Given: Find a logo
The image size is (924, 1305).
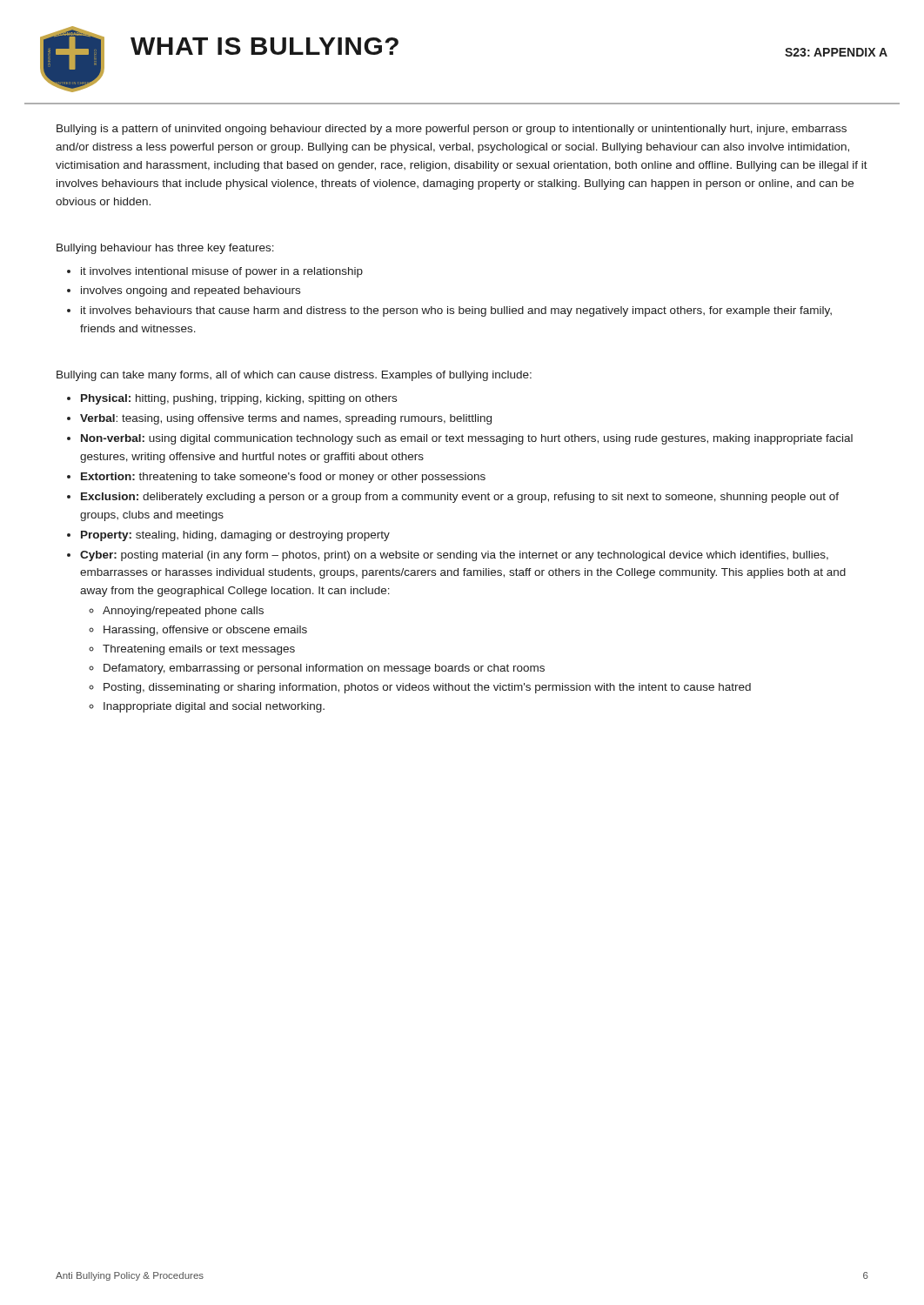Looking at the screenshot, I should [60, 58].
